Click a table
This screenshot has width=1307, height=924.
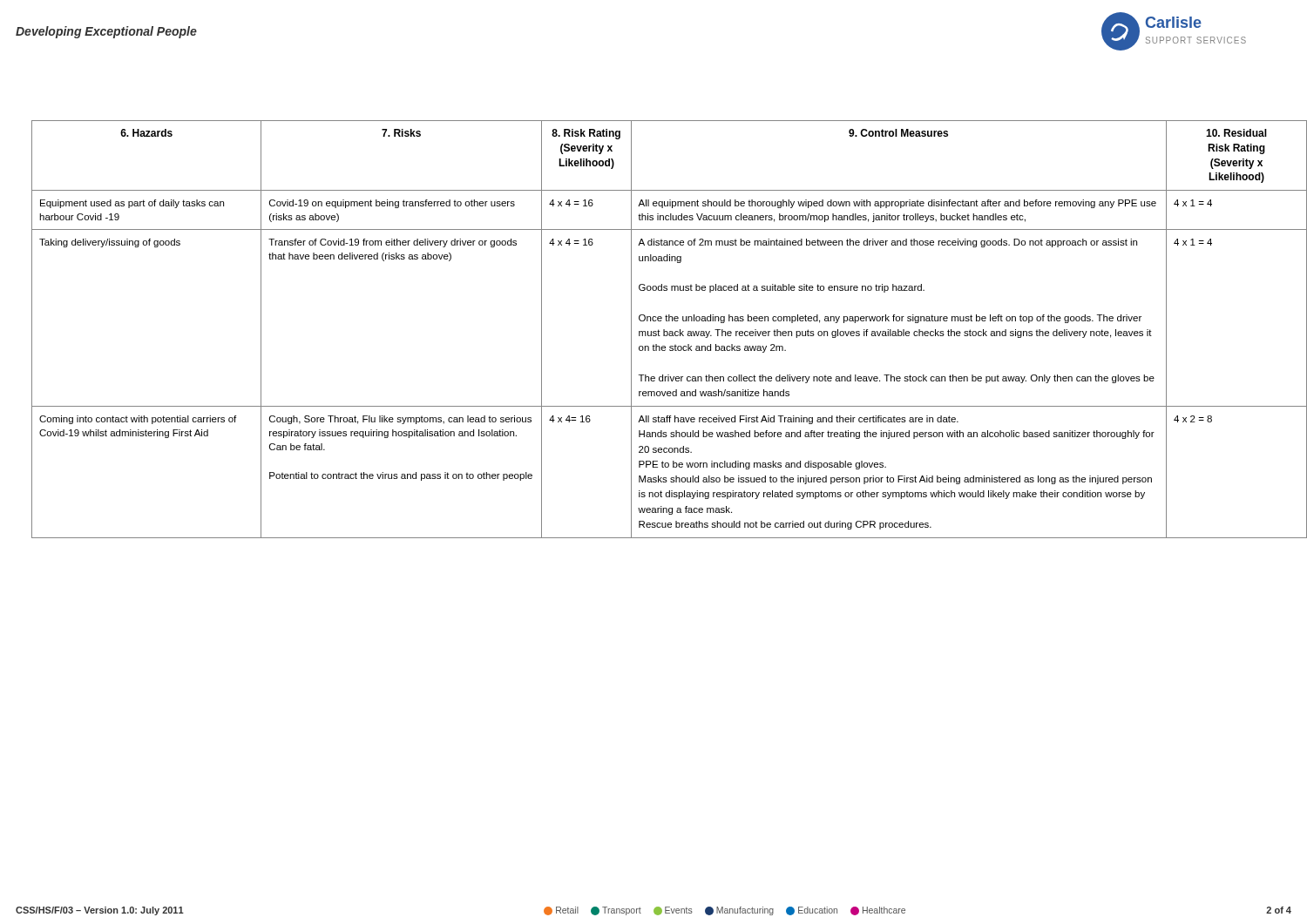[654, 468]
